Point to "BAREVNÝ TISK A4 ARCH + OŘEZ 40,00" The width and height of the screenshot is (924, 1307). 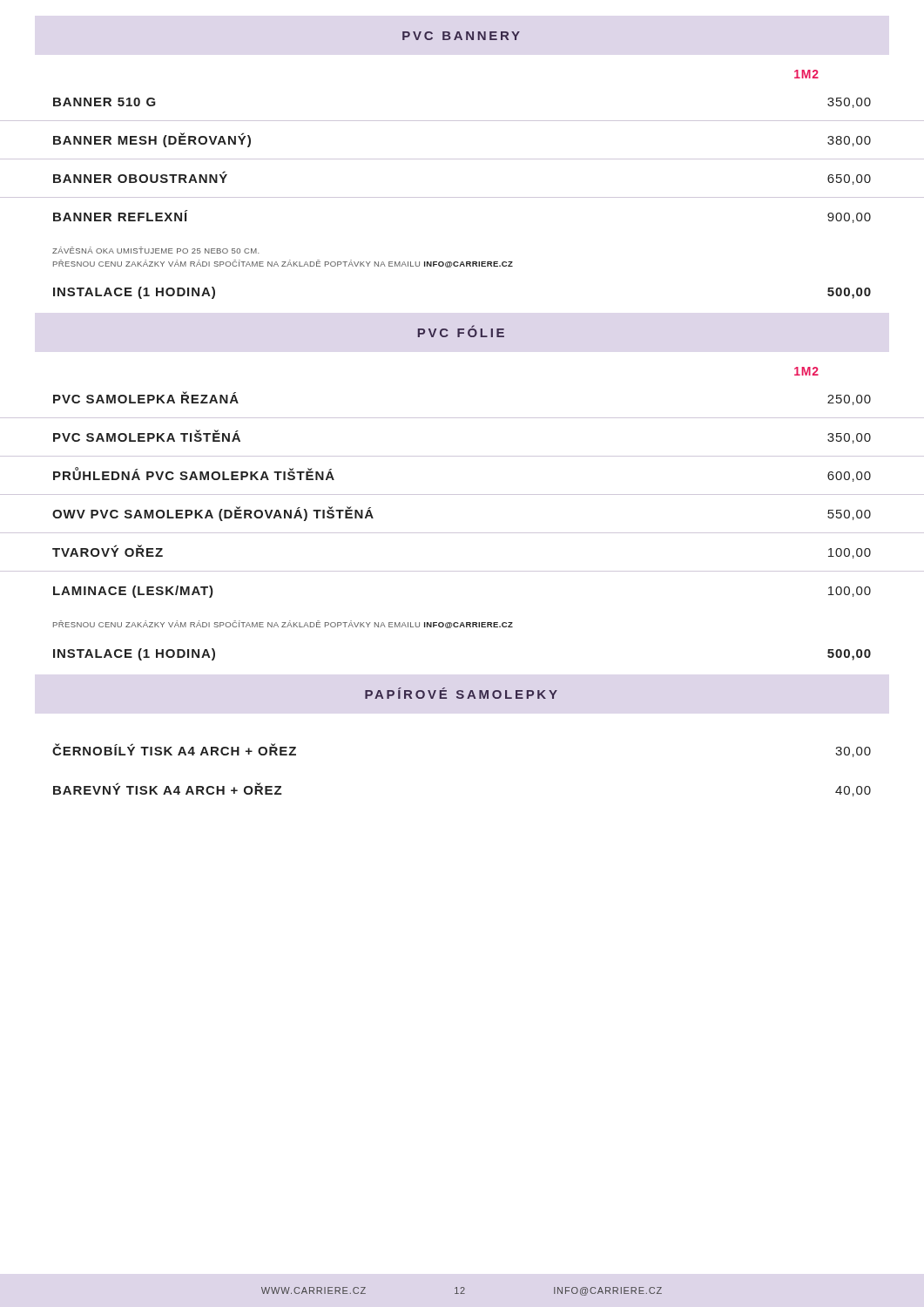click(167, 789)
